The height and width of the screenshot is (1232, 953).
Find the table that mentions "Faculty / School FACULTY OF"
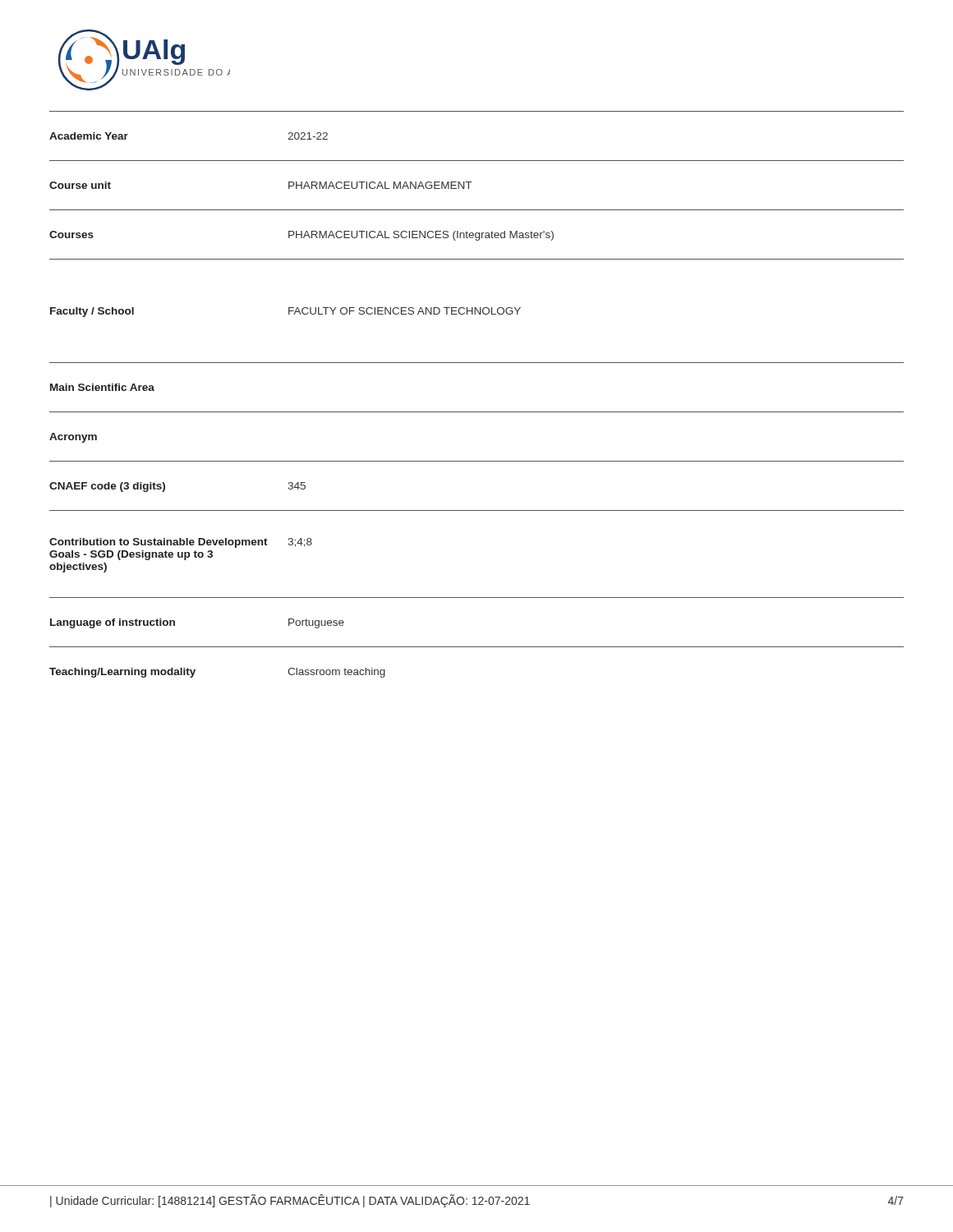tap(476, 310)
